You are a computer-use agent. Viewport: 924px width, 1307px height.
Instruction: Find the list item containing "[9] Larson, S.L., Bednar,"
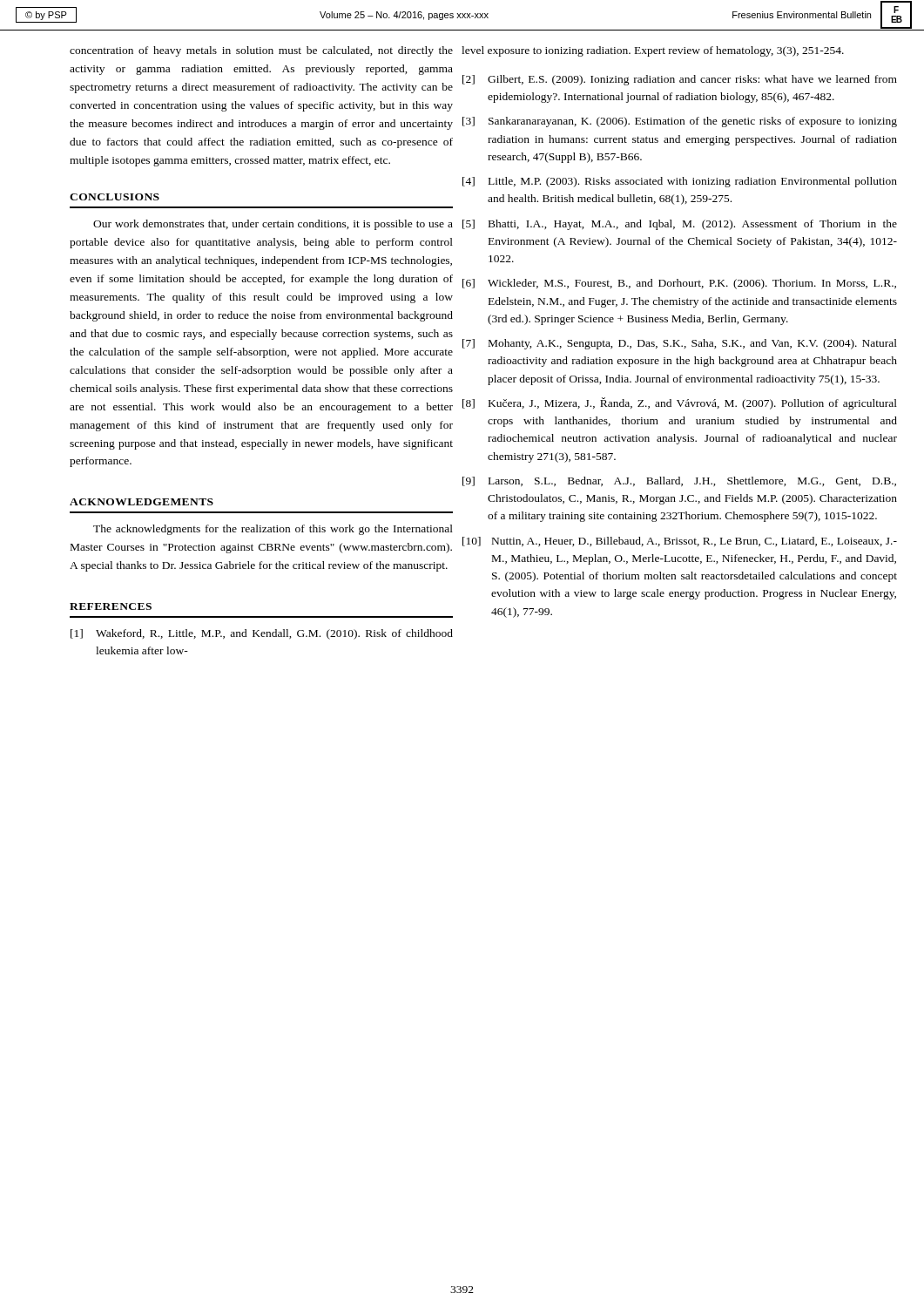click(x=679, y=499)
